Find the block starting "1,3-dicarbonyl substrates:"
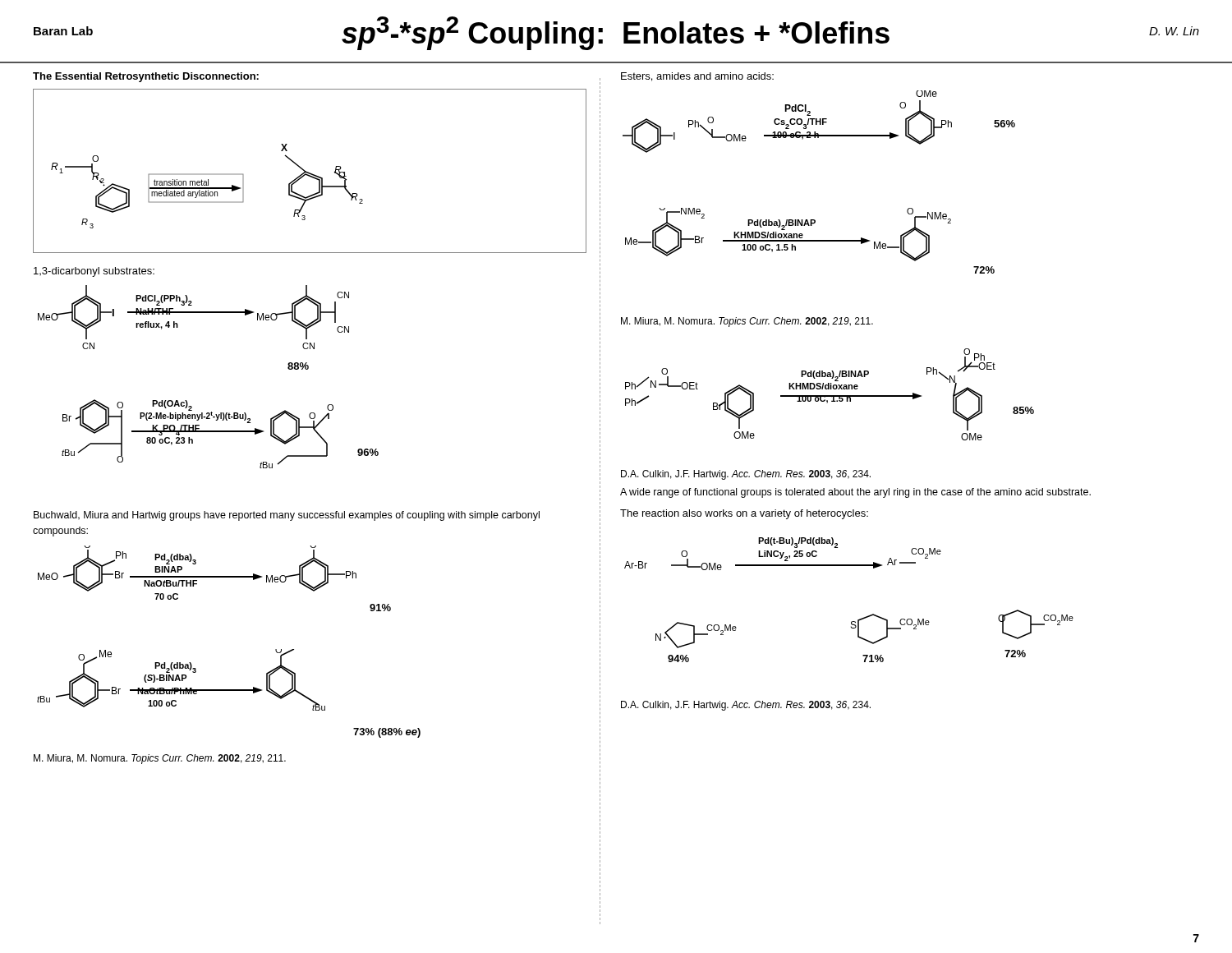The image size is (1232, 953). click(x=94, y=271)
